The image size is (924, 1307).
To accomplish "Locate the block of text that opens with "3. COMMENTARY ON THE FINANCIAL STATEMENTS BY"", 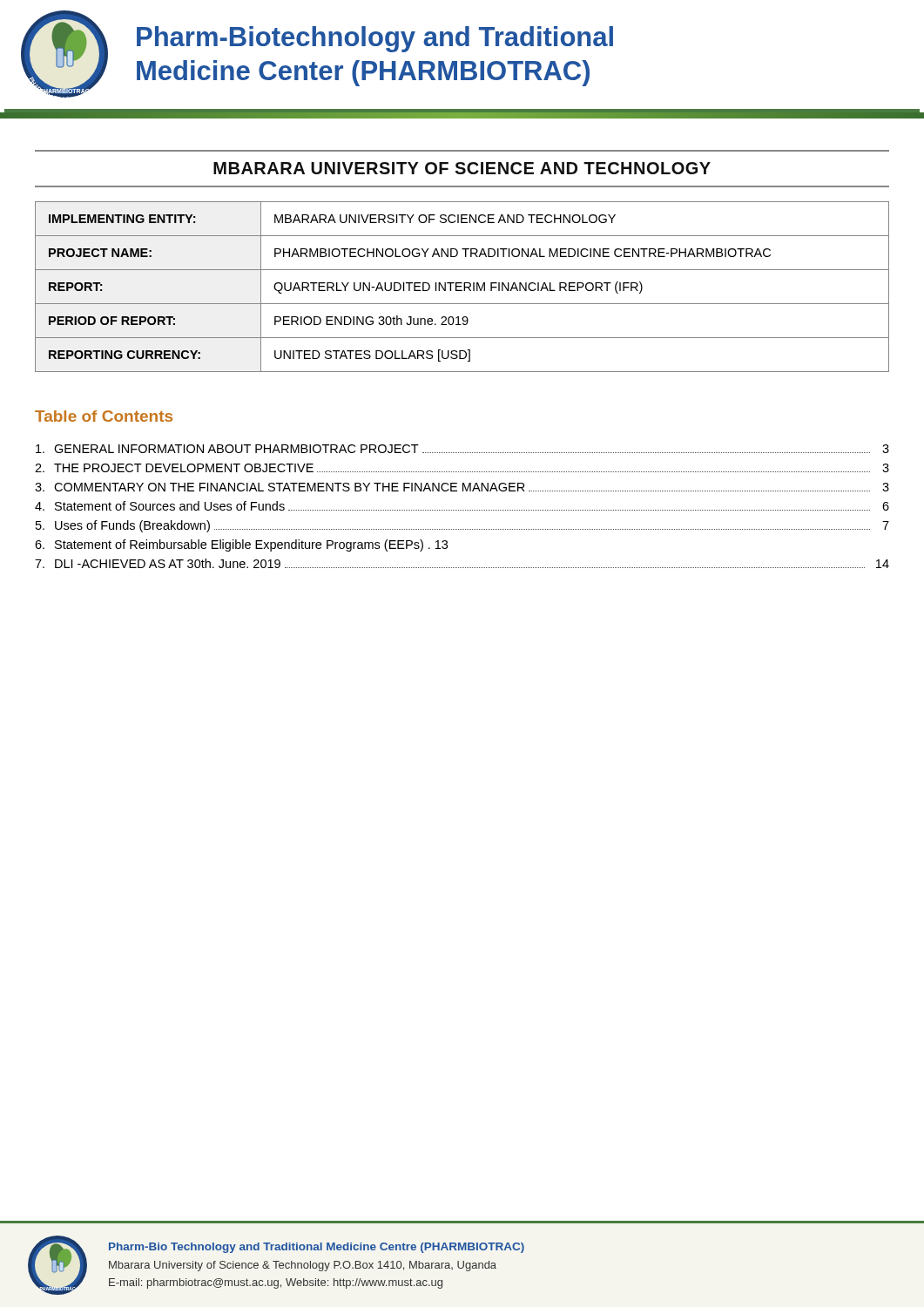I will 462,487.
